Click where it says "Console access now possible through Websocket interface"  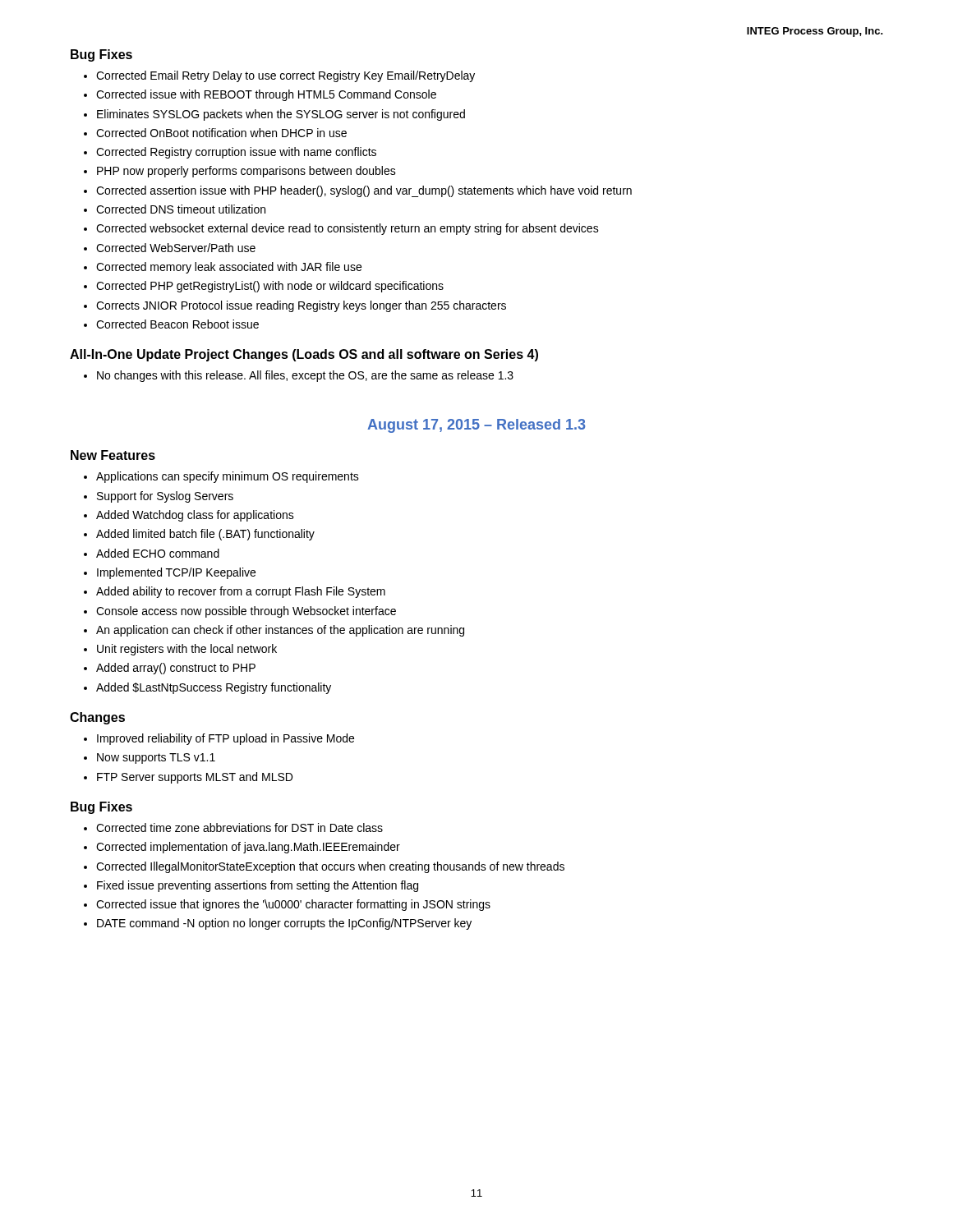(246, 611)
